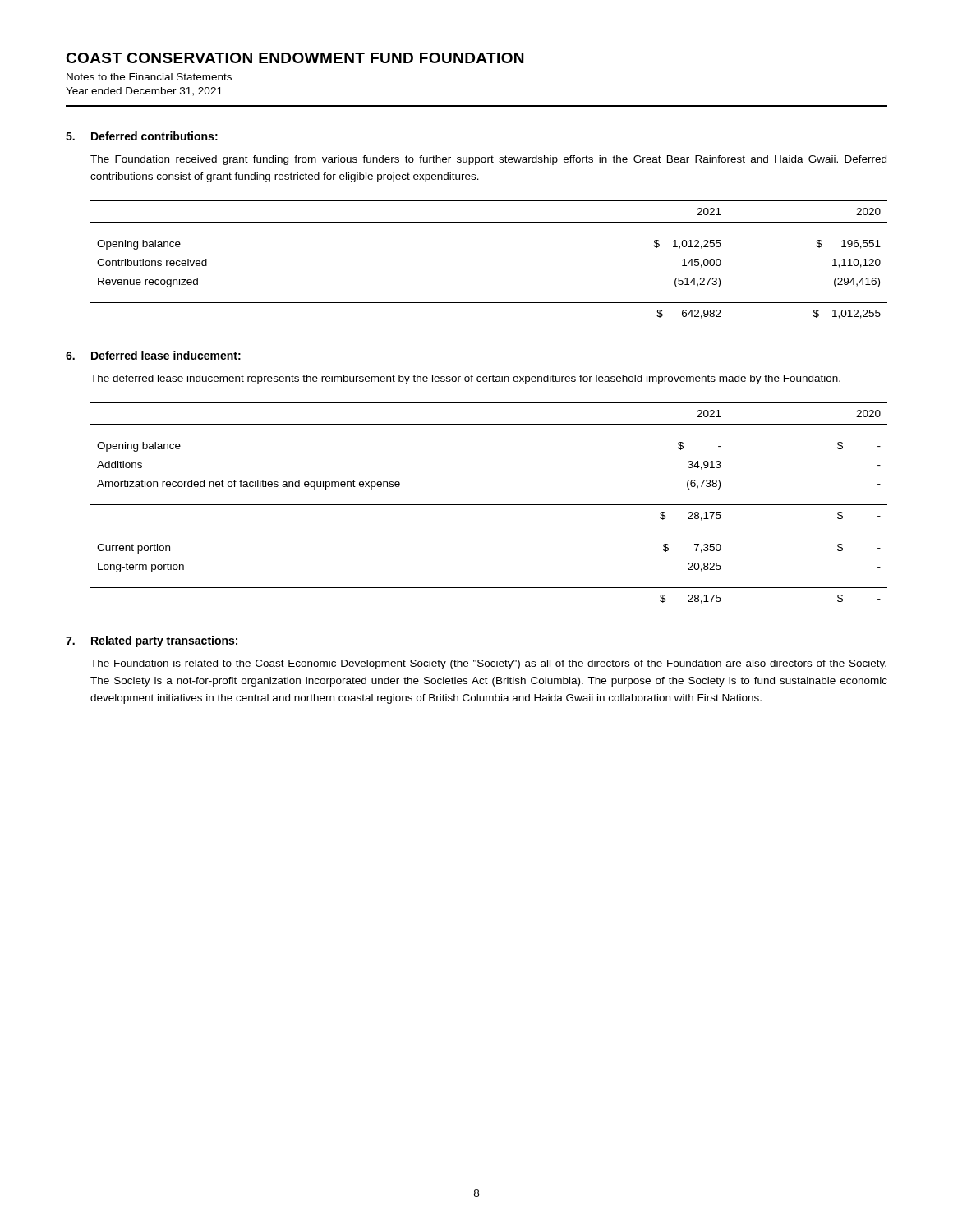The height and width of the screenshot is (1232, 953).
Task: Point to the text starting "7.Related party transactions:"
Action: pos(152,640)
